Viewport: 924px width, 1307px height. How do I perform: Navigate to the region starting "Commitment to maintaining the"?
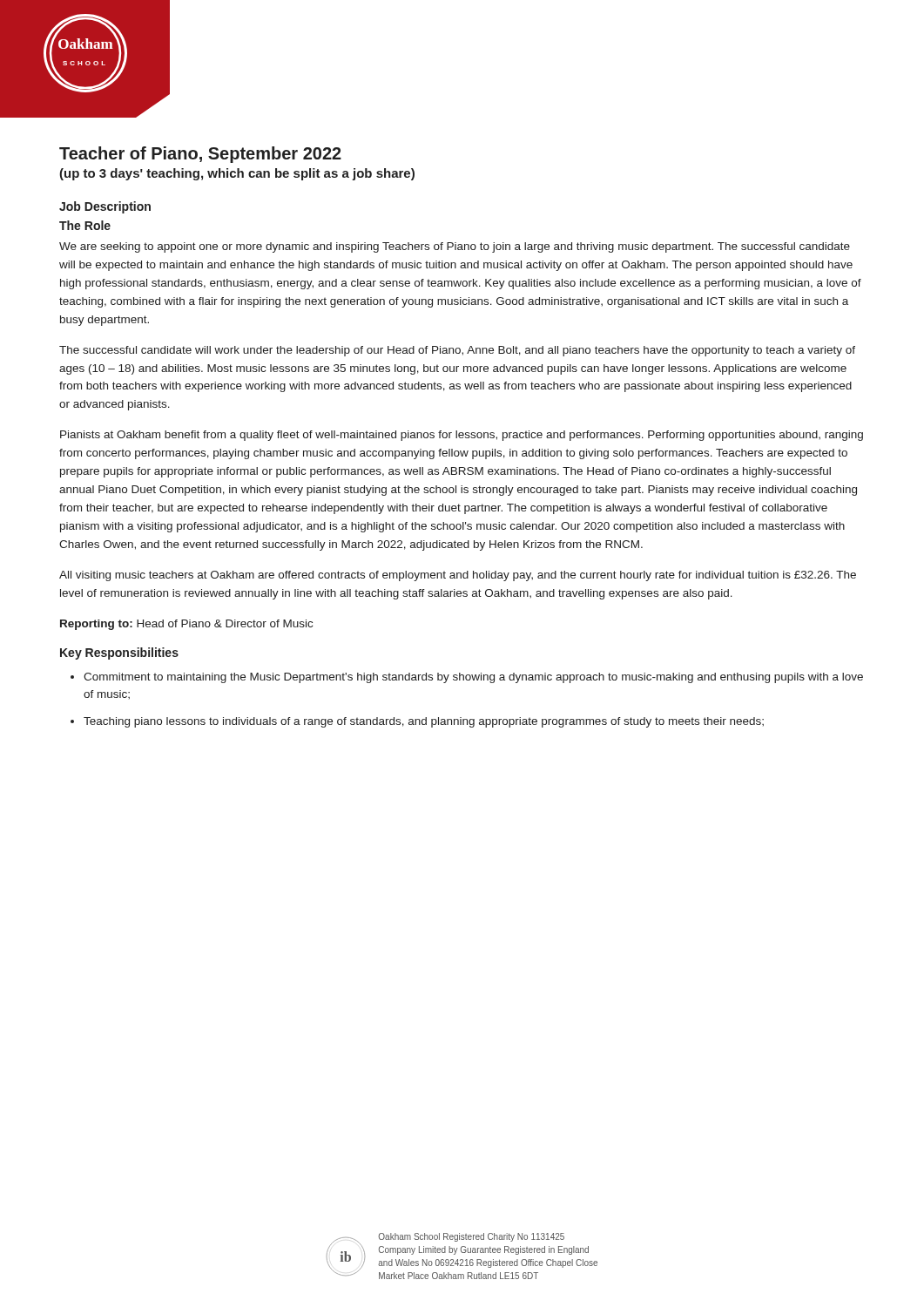pyautogui.click(x=474, y=685)
